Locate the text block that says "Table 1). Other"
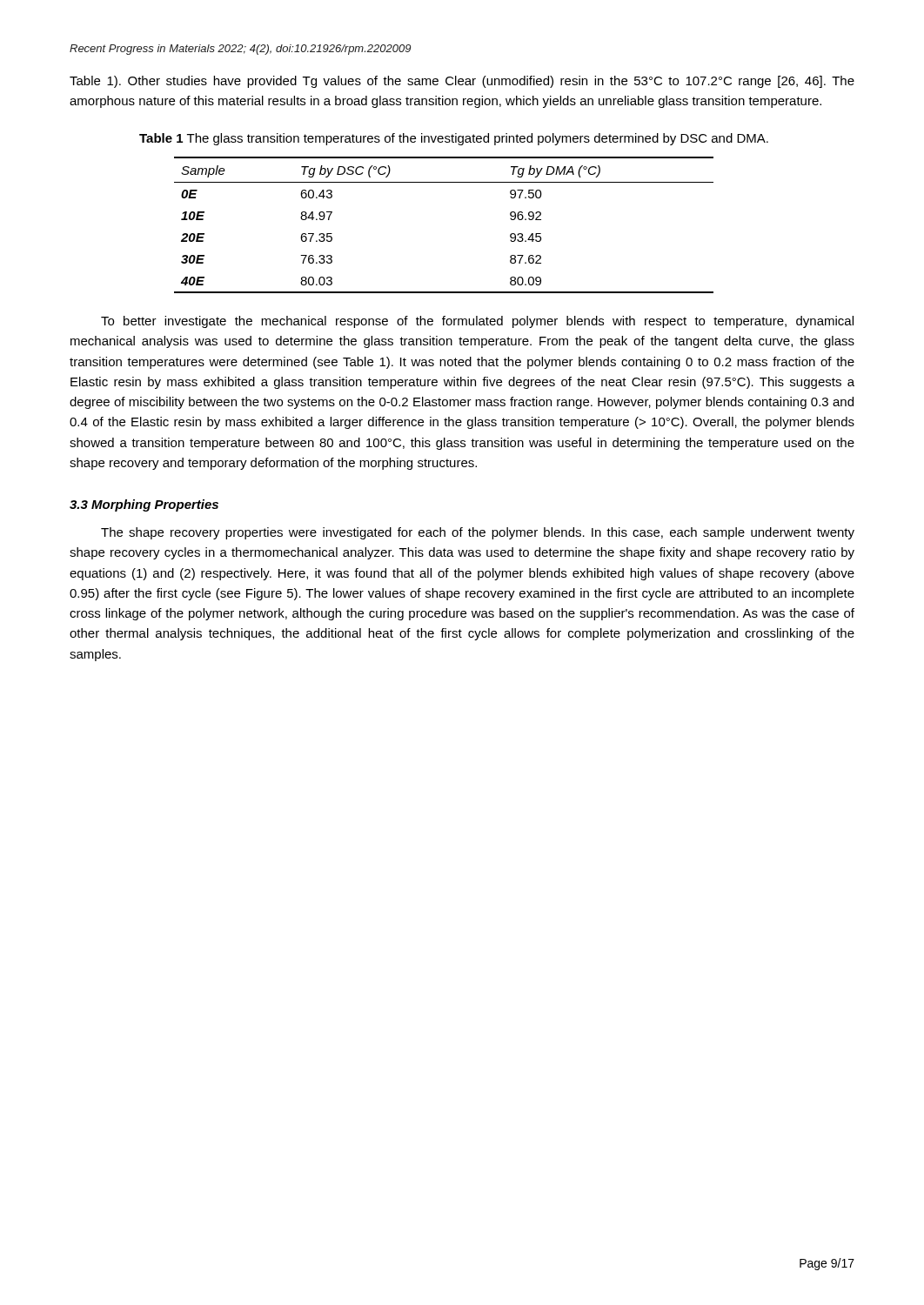This screenshot has height=1305, width=924. pyautogui.click(x=462, y=91)
